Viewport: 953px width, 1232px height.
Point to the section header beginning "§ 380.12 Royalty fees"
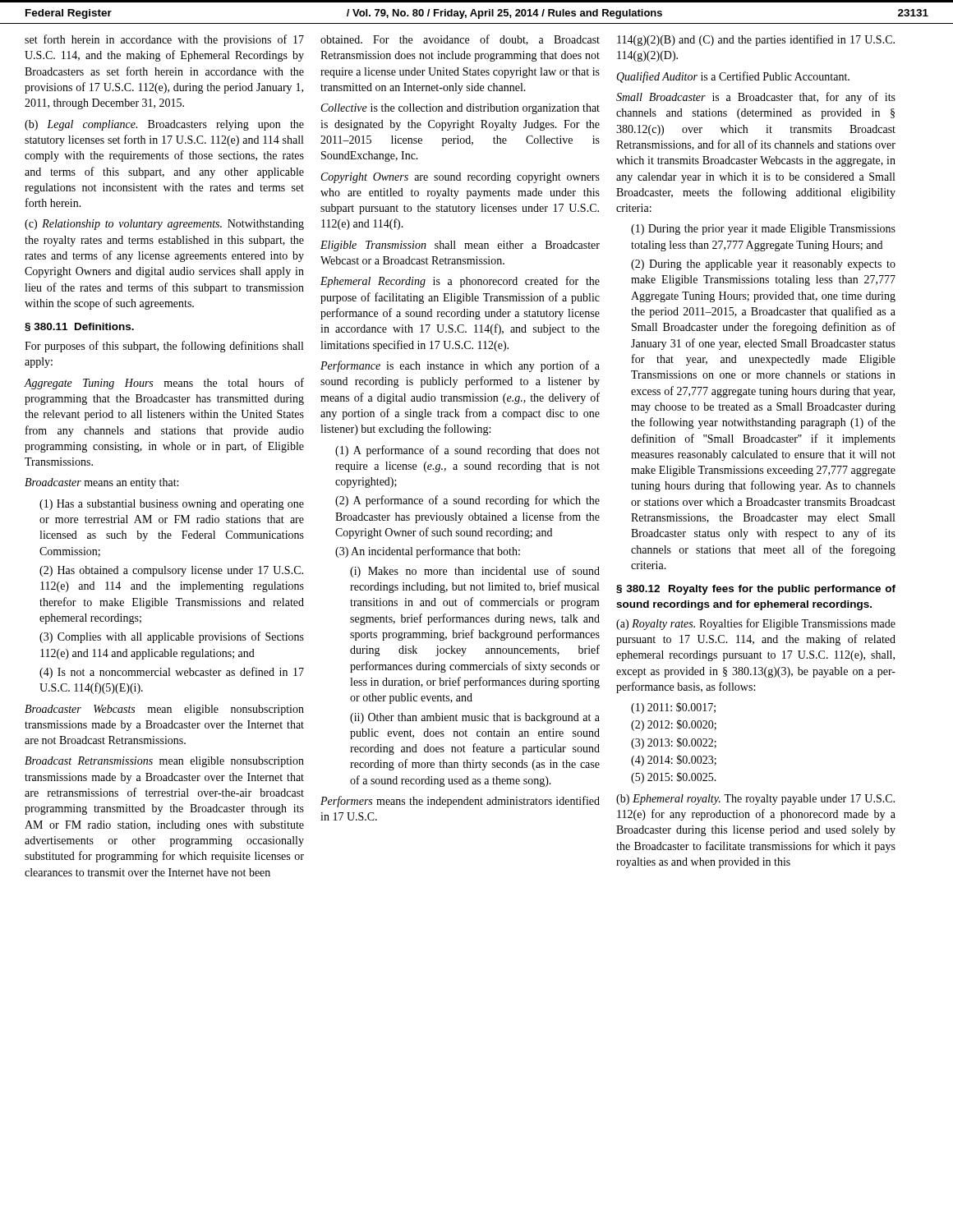pos(756,596)
